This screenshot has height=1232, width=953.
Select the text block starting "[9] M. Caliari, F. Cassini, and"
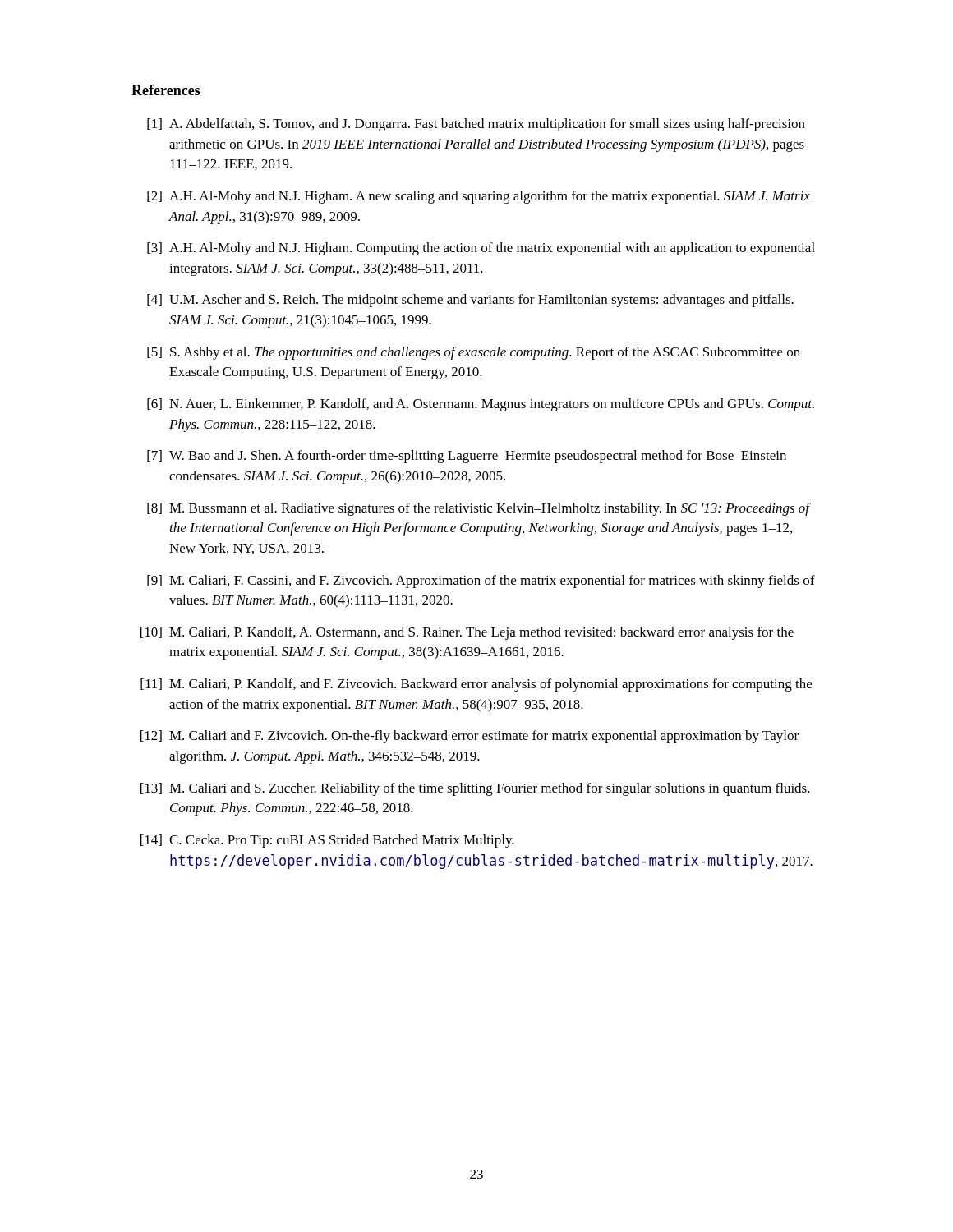tap(476, 591)
